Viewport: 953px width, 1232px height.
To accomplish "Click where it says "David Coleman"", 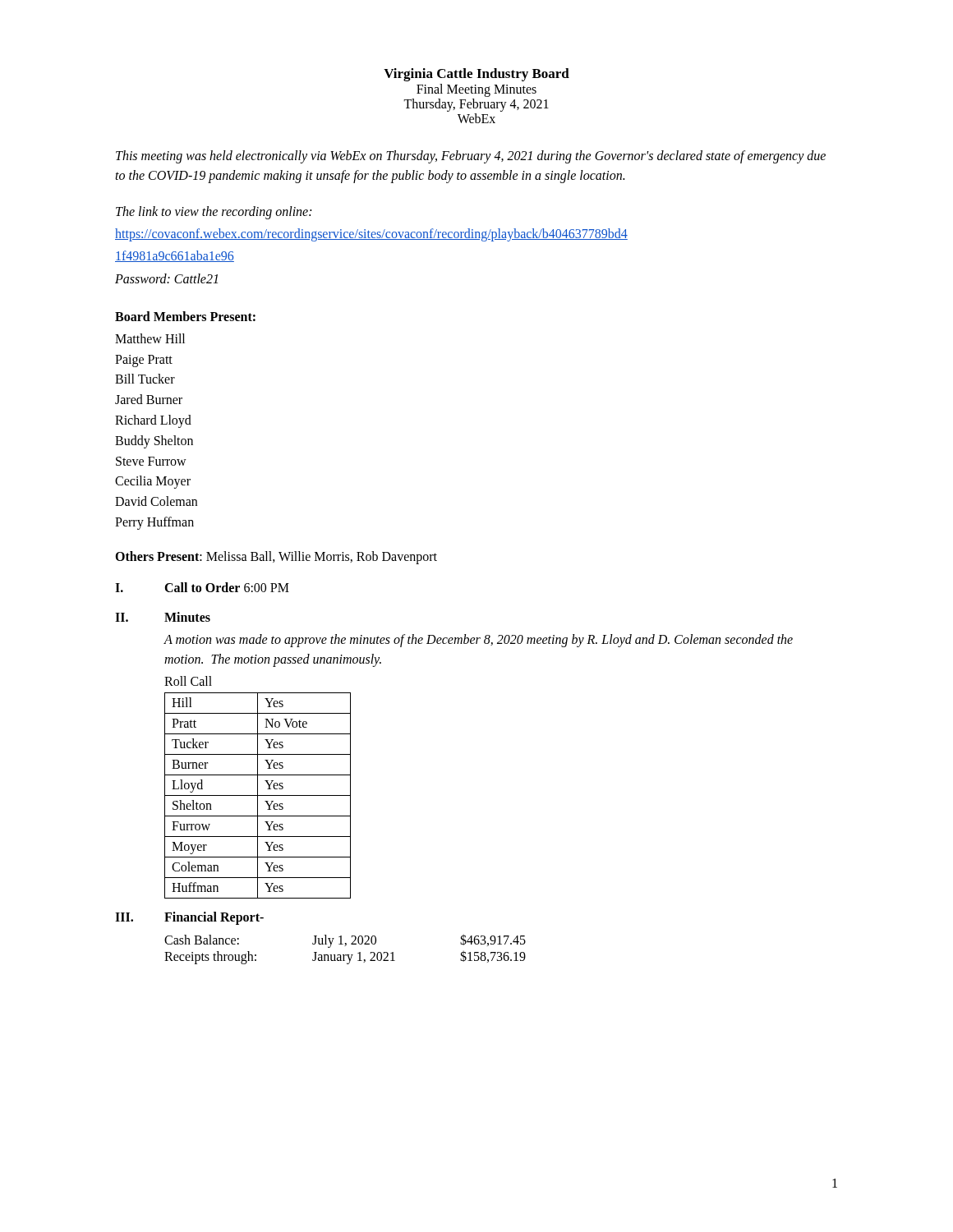I will [x=156, y=502].
